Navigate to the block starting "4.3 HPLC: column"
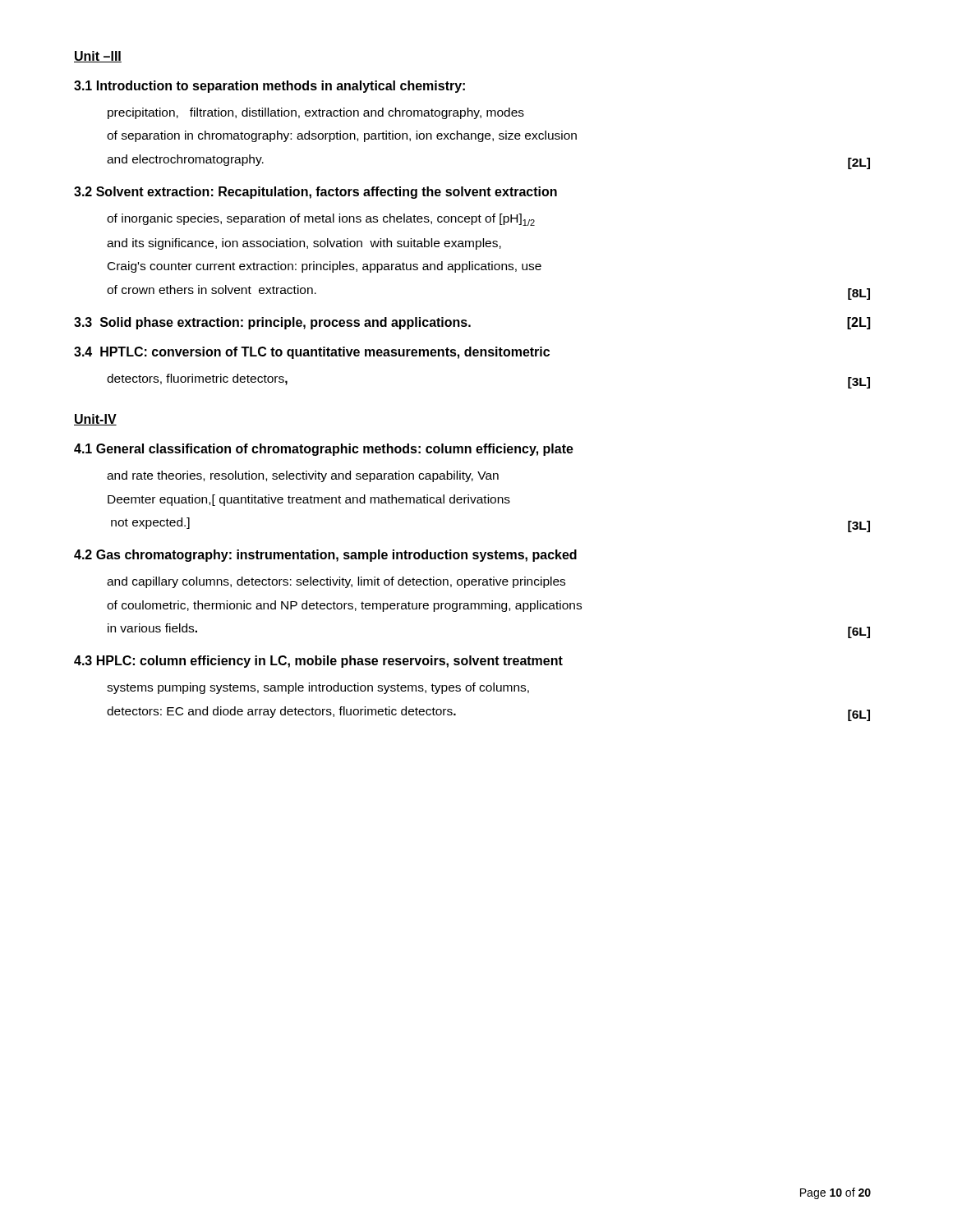This screenshot has width=953, height=1232. 318,661
